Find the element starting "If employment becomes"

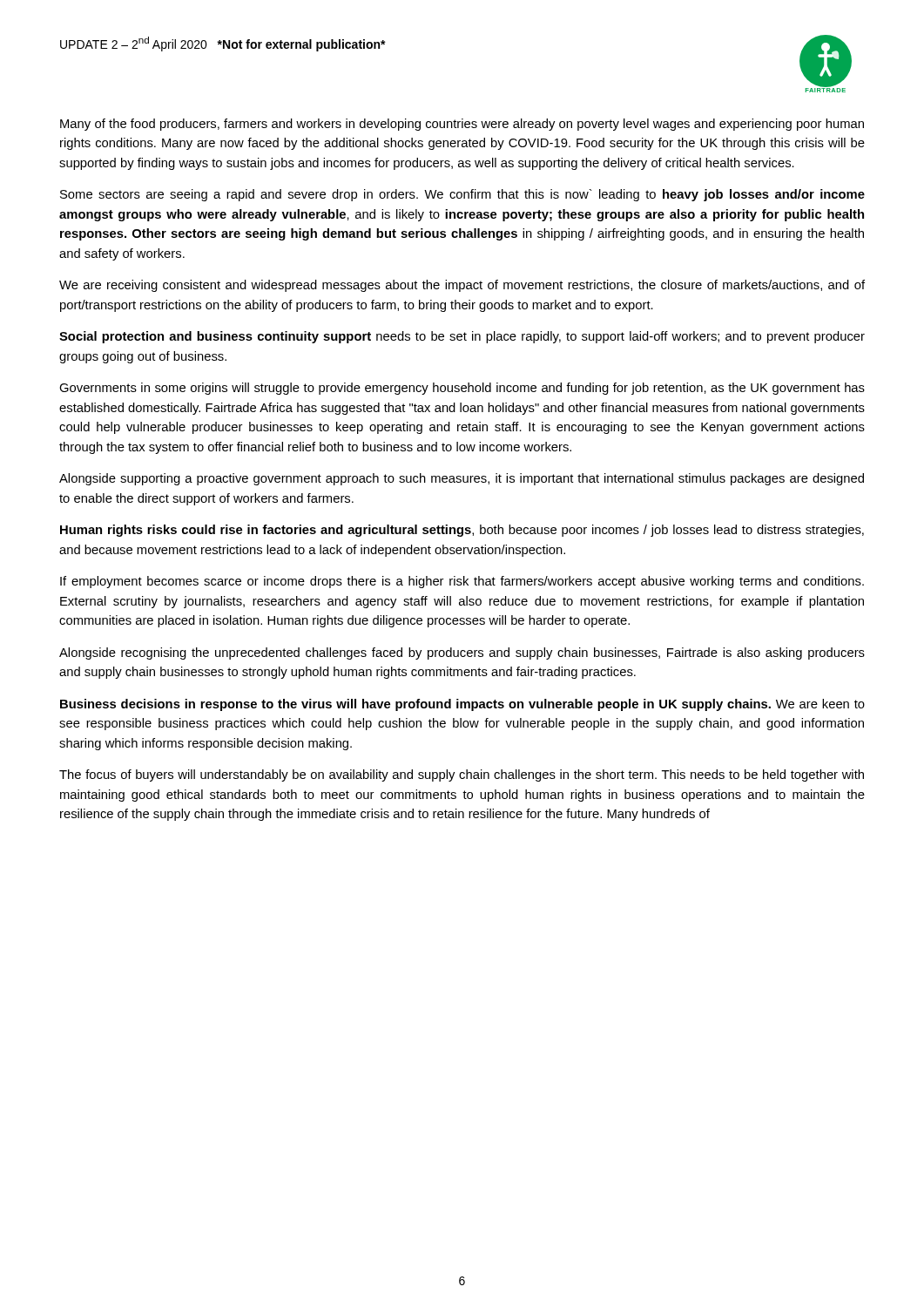462,601
